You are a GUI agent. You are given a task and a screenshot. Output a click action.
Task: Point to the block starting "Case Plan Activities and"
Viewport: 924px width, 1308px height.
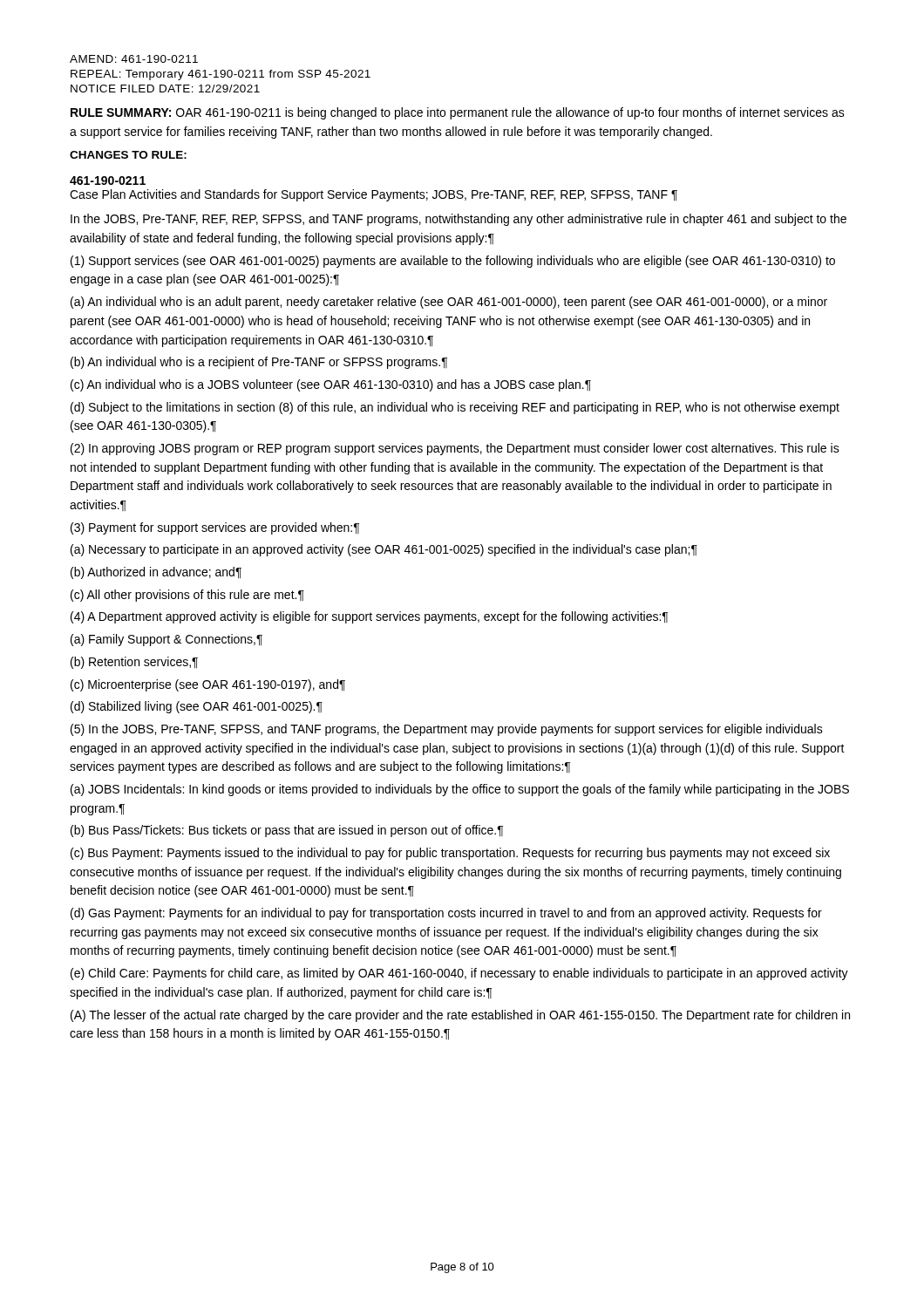[374, 195]
